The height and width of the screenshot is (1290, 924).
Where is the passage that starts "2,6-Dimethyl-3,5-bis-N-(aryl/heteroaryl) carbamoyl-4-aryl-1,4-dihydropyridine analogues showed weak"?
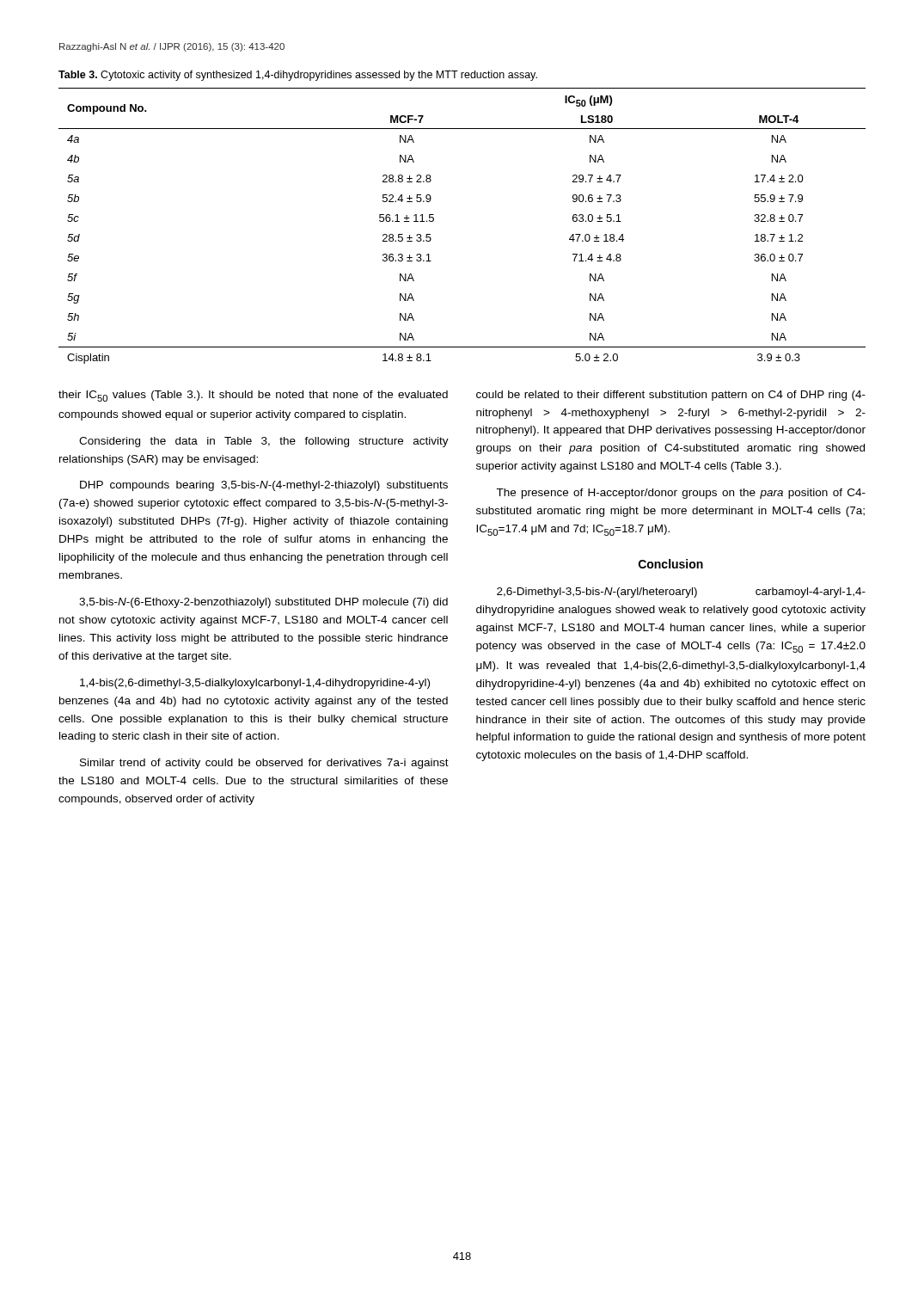pos(671,674)
